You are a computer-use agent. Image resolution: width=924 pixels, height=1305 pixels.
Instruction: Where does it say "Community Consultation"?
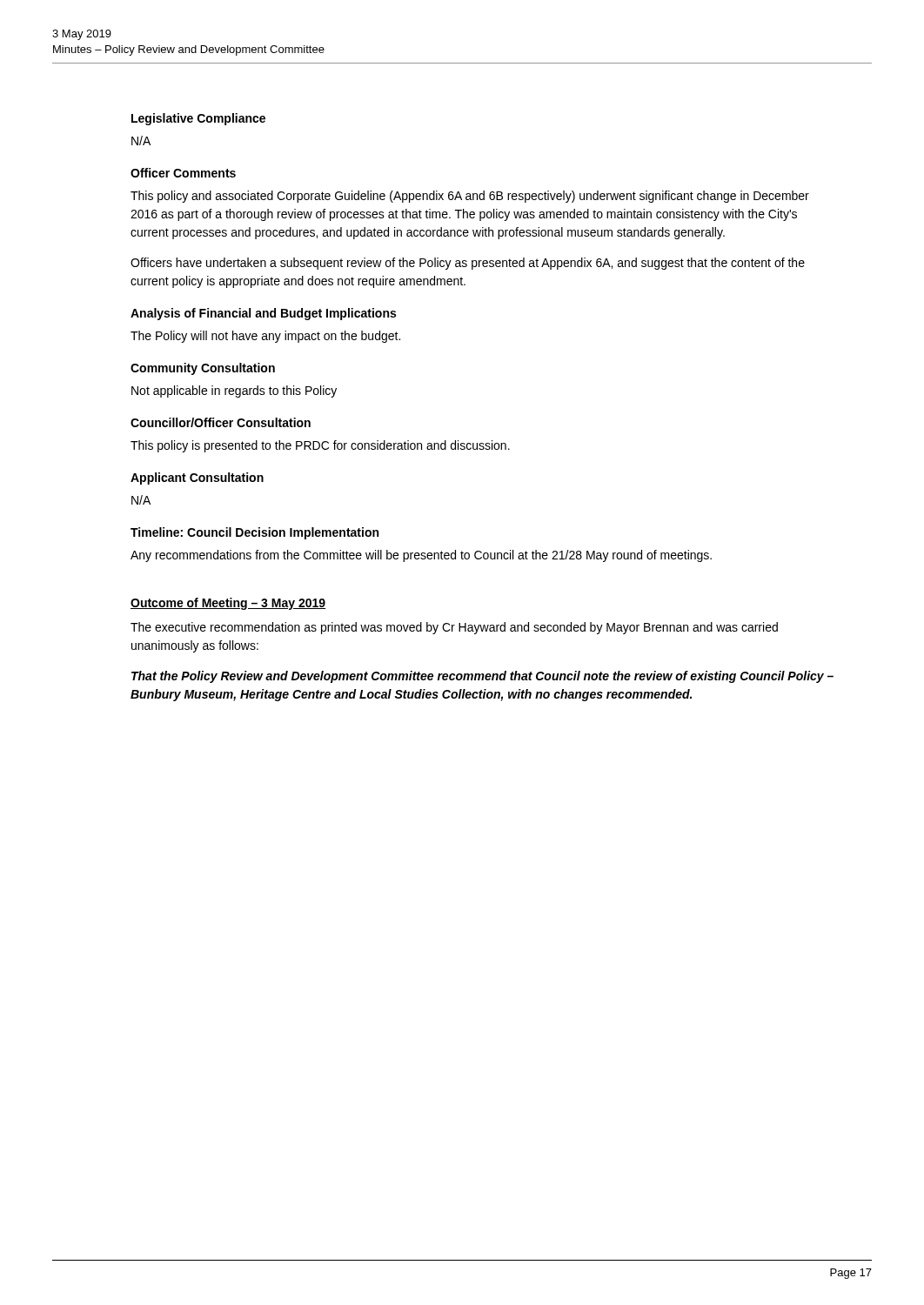(x=203, y=368)
